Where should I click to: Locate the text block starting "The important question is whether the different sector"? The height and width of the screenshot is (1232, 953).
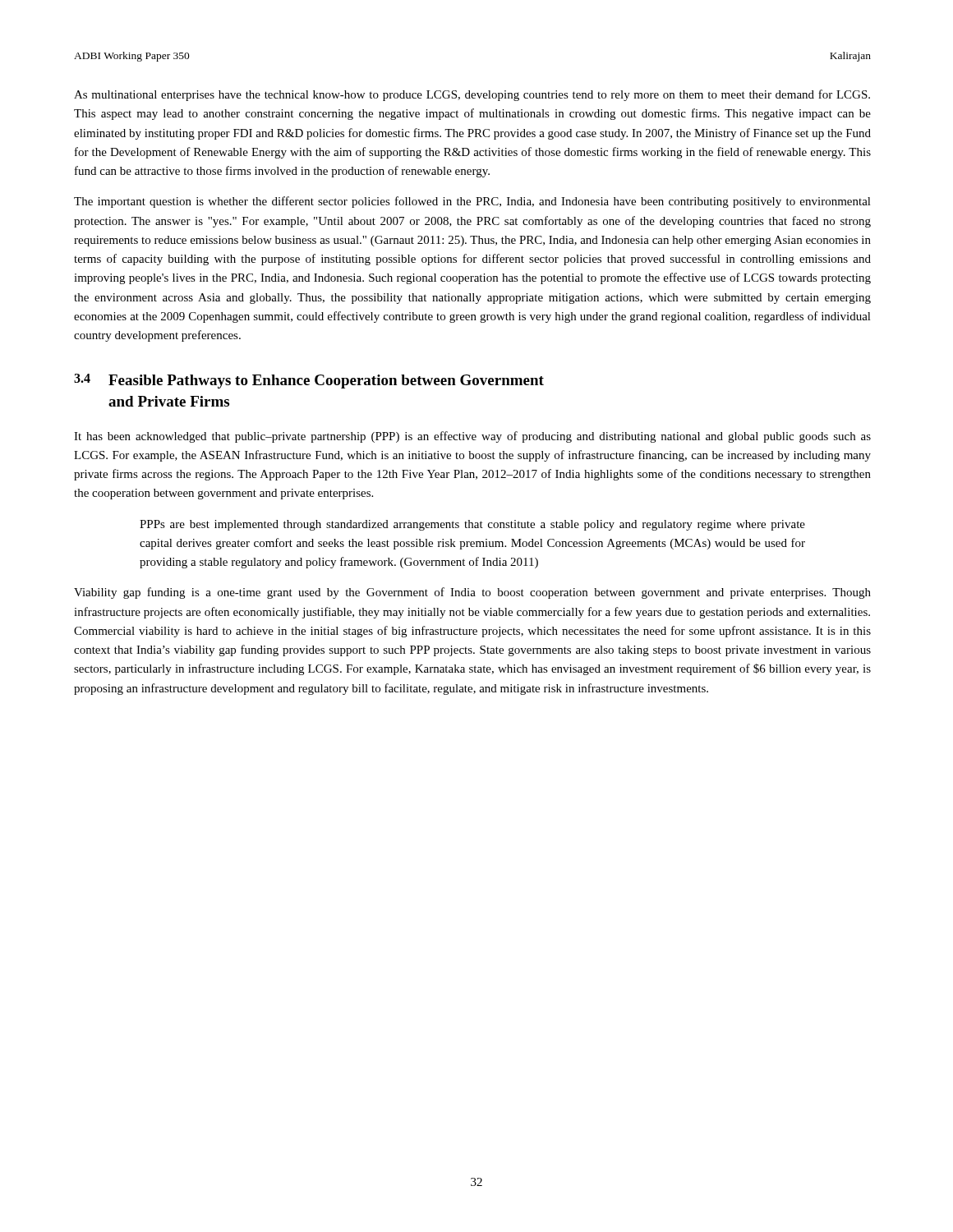pos(472,268)
